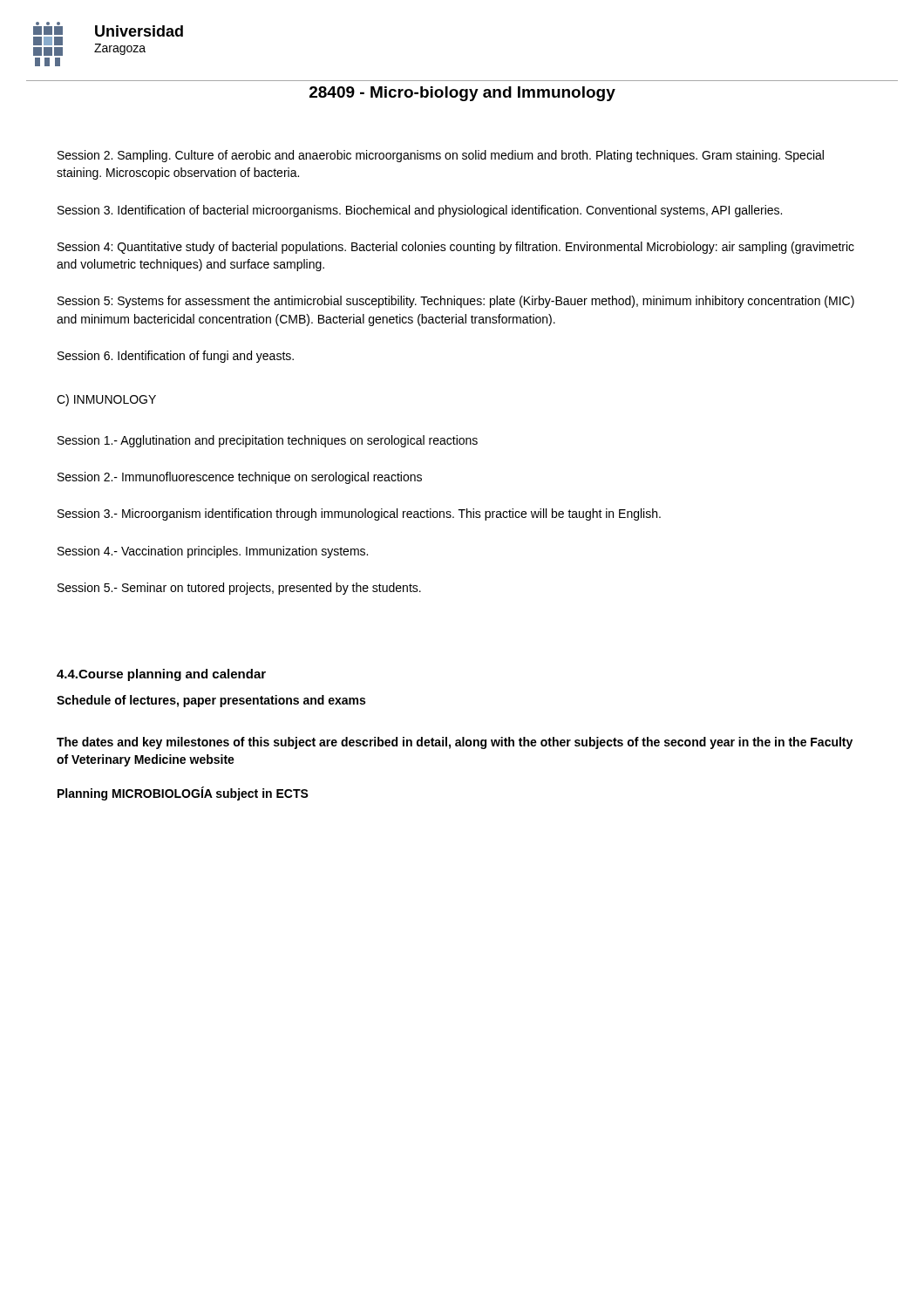Find the block on this page that starts "Session 3.- Microorganism identification"
Screen dimensions: 1308x924
pyautogui.click(x=359, y=514)
